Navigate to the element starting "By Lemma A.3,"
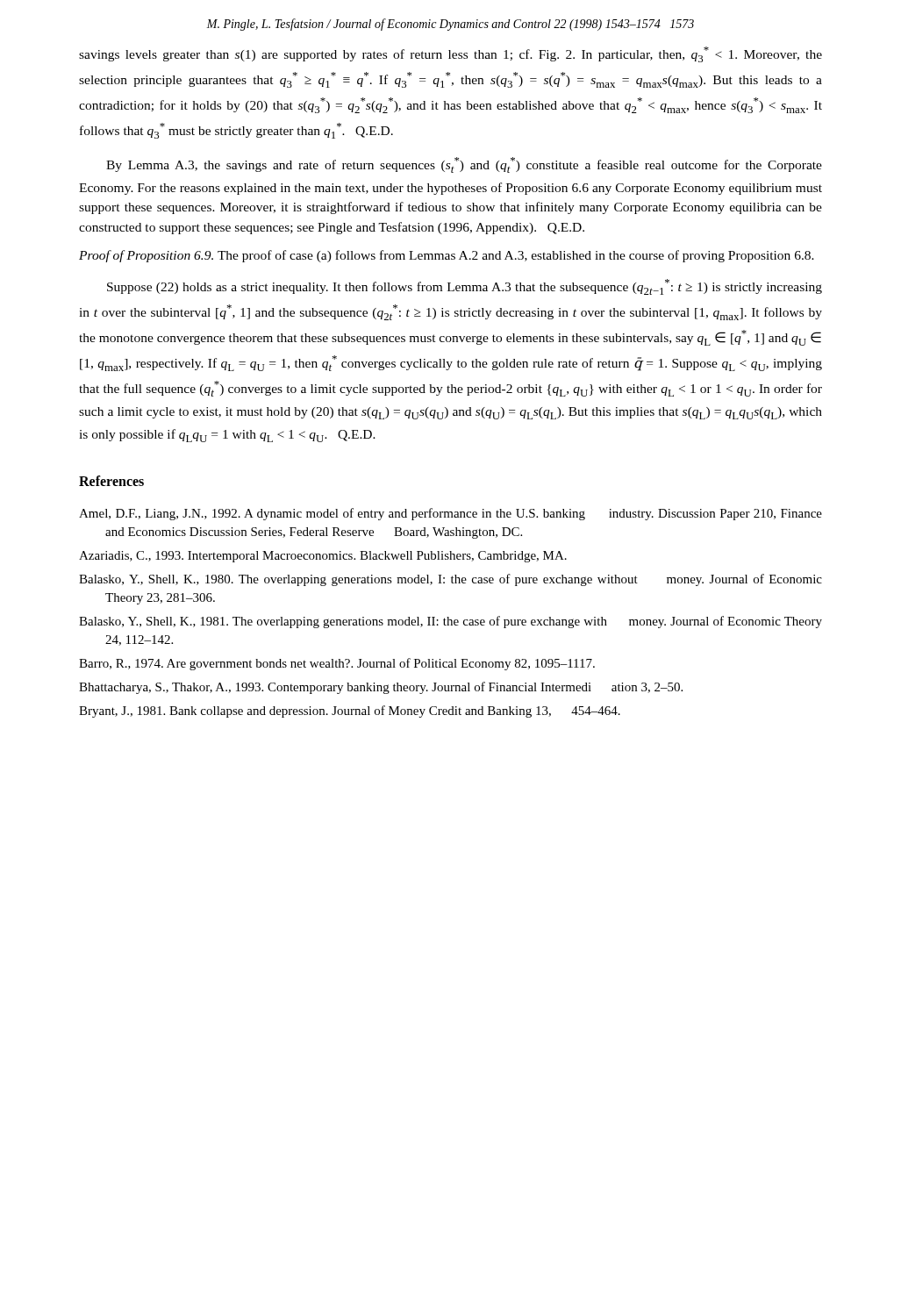901x1316 pixels. coord(450,195)
